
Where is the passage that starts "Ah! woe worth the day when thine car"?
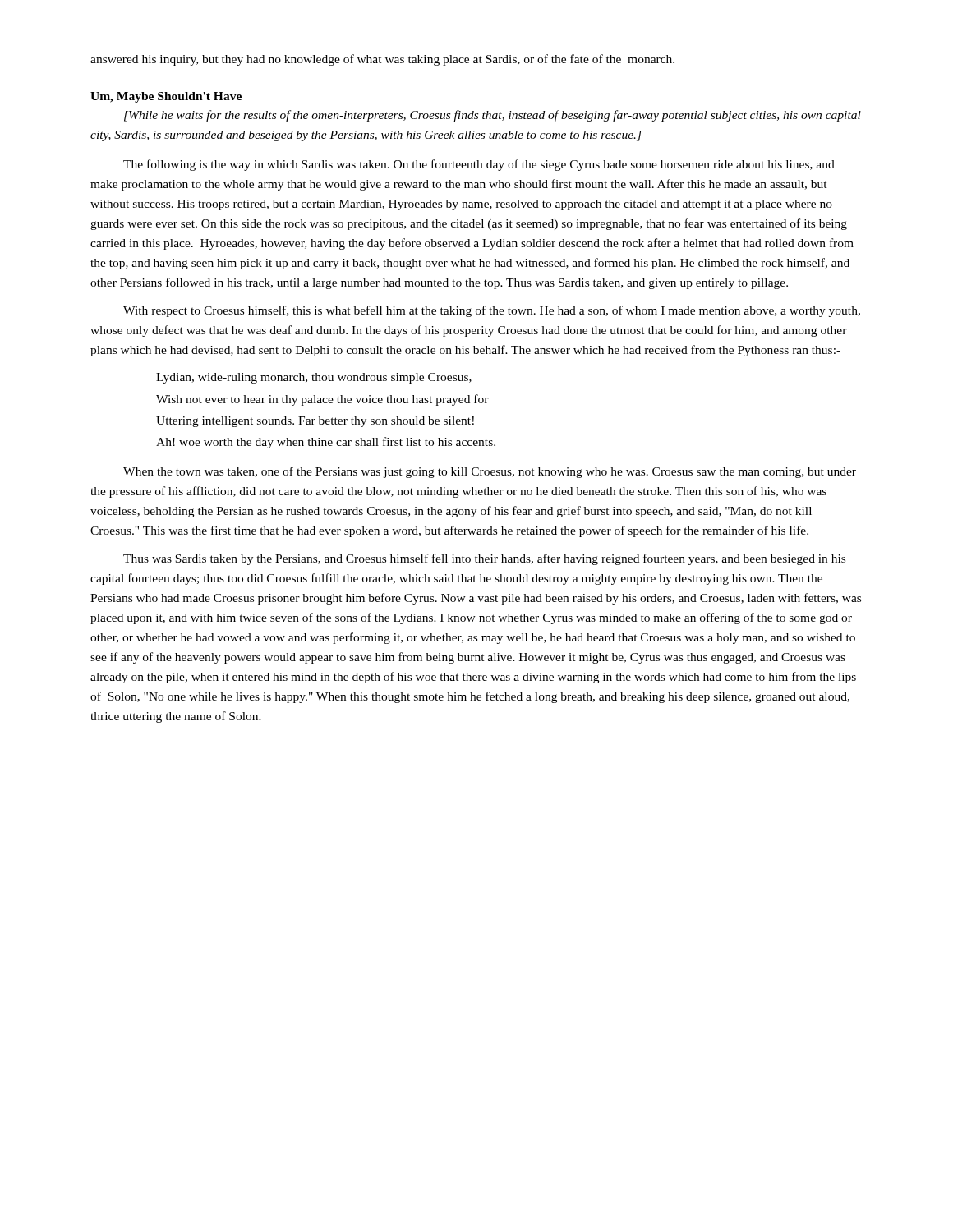coord(326,442)
